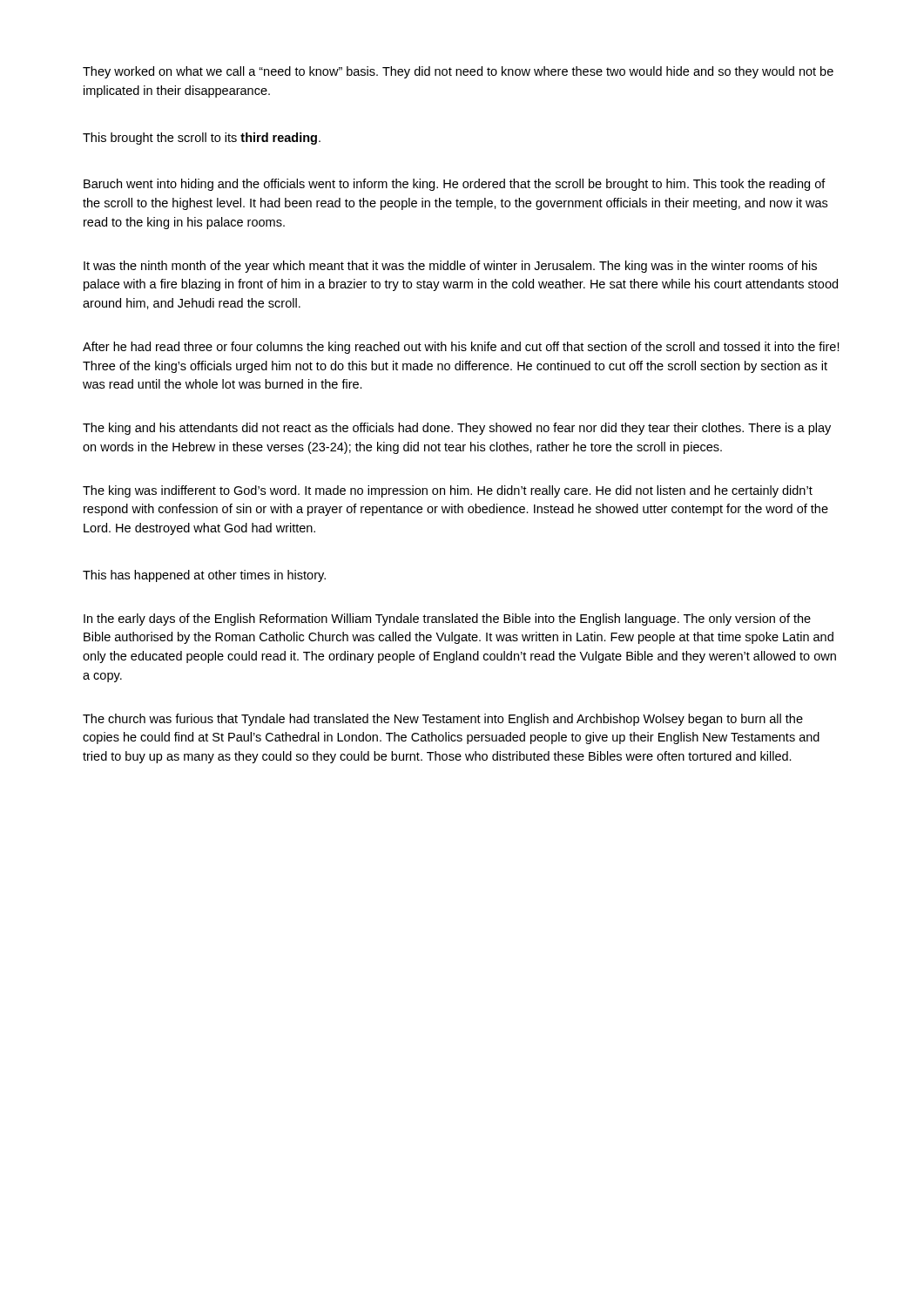Locate the text block that reads "The king and his attendants did not"
924x1307 pixels.
(x=457, y=437)
